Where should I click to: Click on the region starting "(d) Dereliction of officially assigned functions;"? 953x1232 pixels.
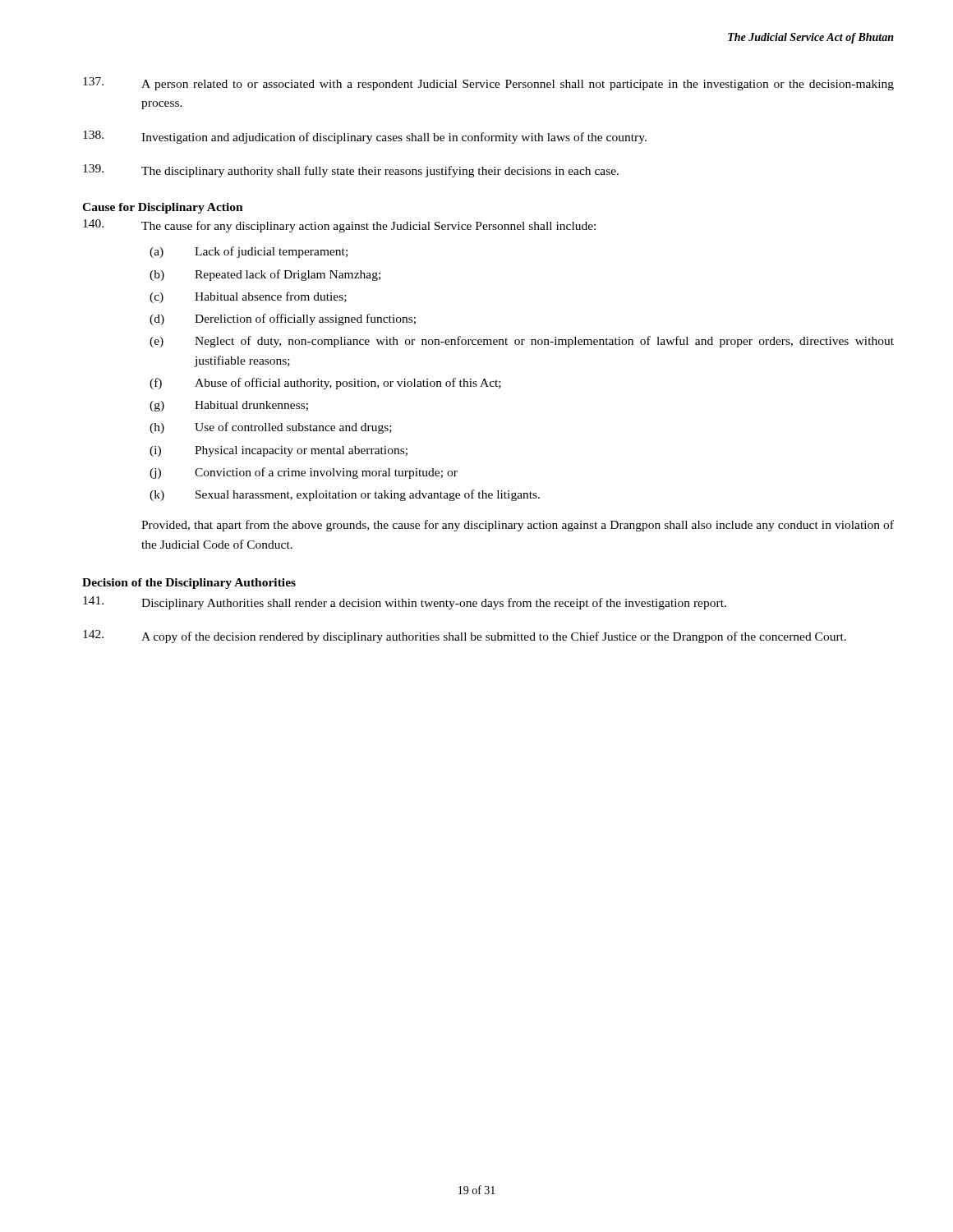pos(283,319)
